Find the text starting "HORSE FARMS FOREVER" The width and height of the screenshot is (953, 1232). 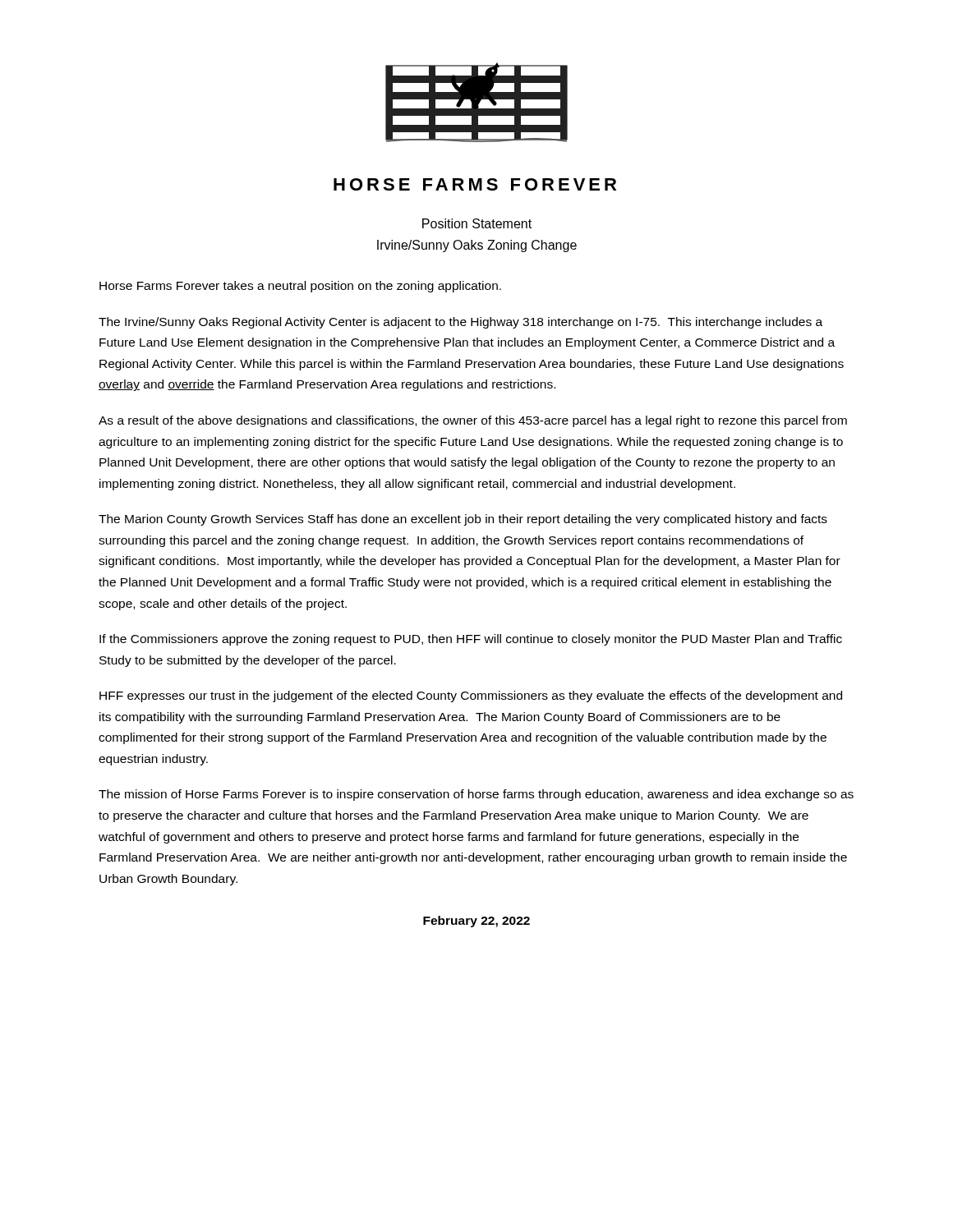(x=476, y=184)
